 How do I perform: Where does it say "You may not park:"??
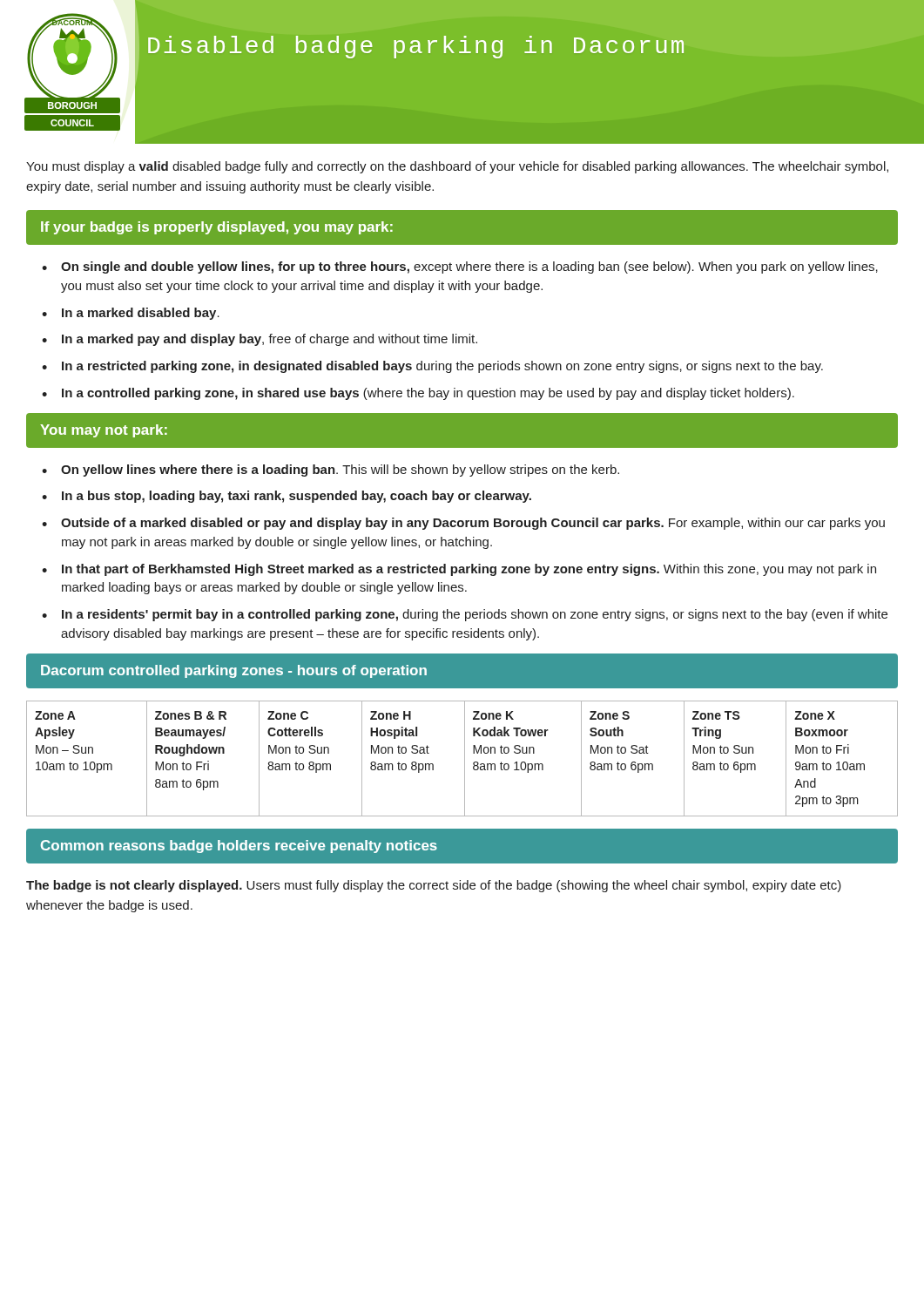(104, 430)
